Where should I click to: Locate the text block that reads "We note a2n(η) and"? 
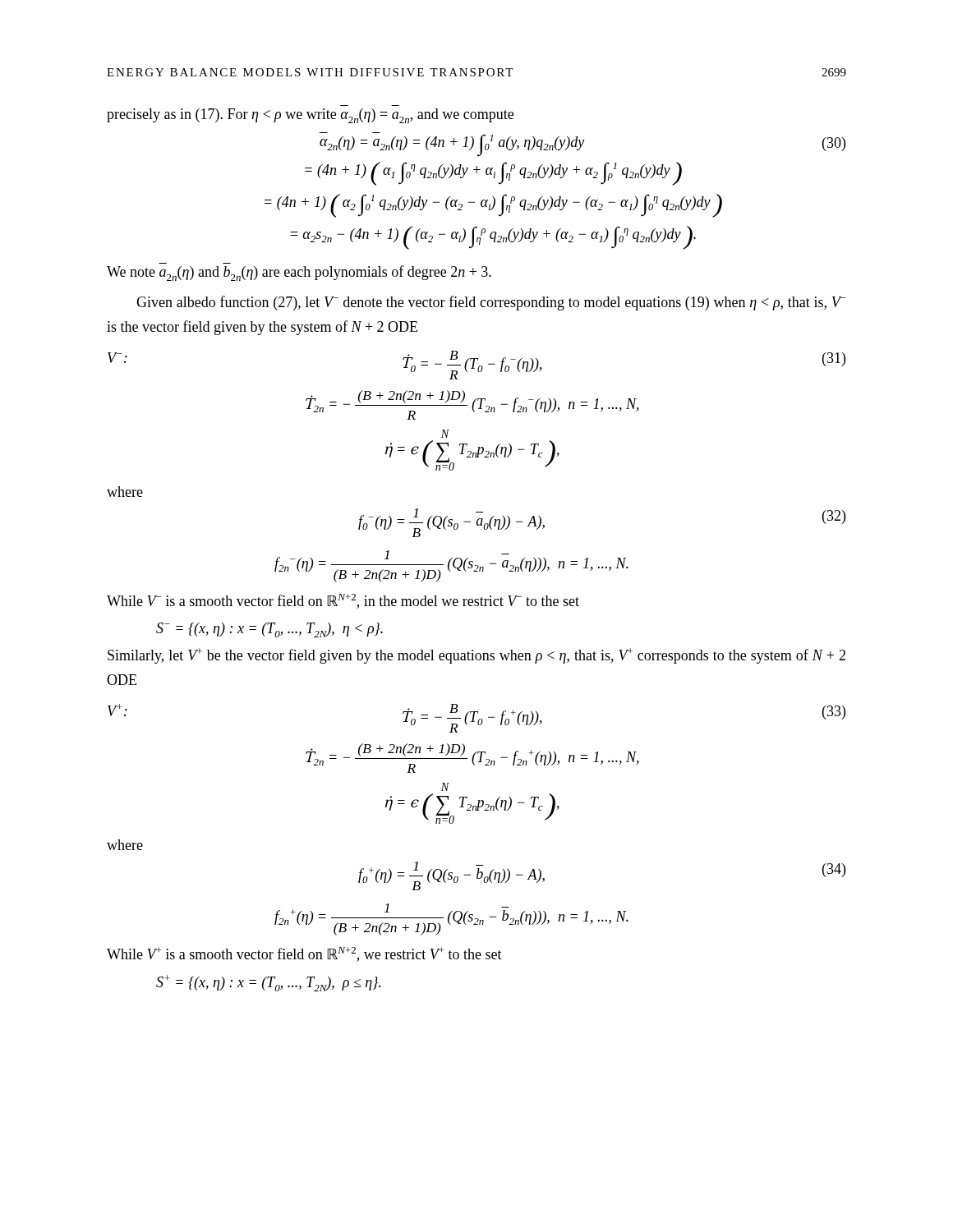coord(299,272)
